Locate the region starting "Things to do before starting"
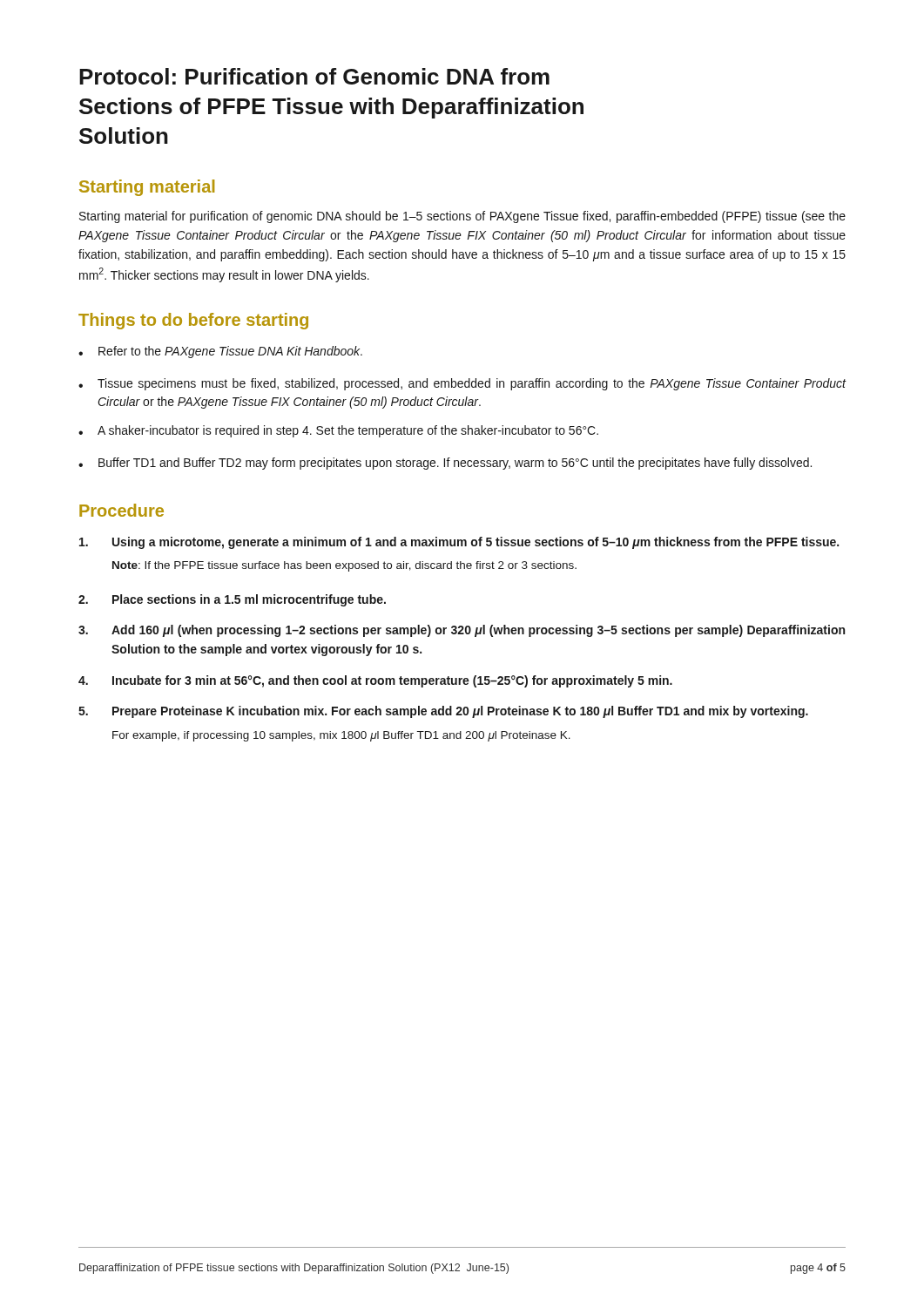 click(x=194, y=320)
